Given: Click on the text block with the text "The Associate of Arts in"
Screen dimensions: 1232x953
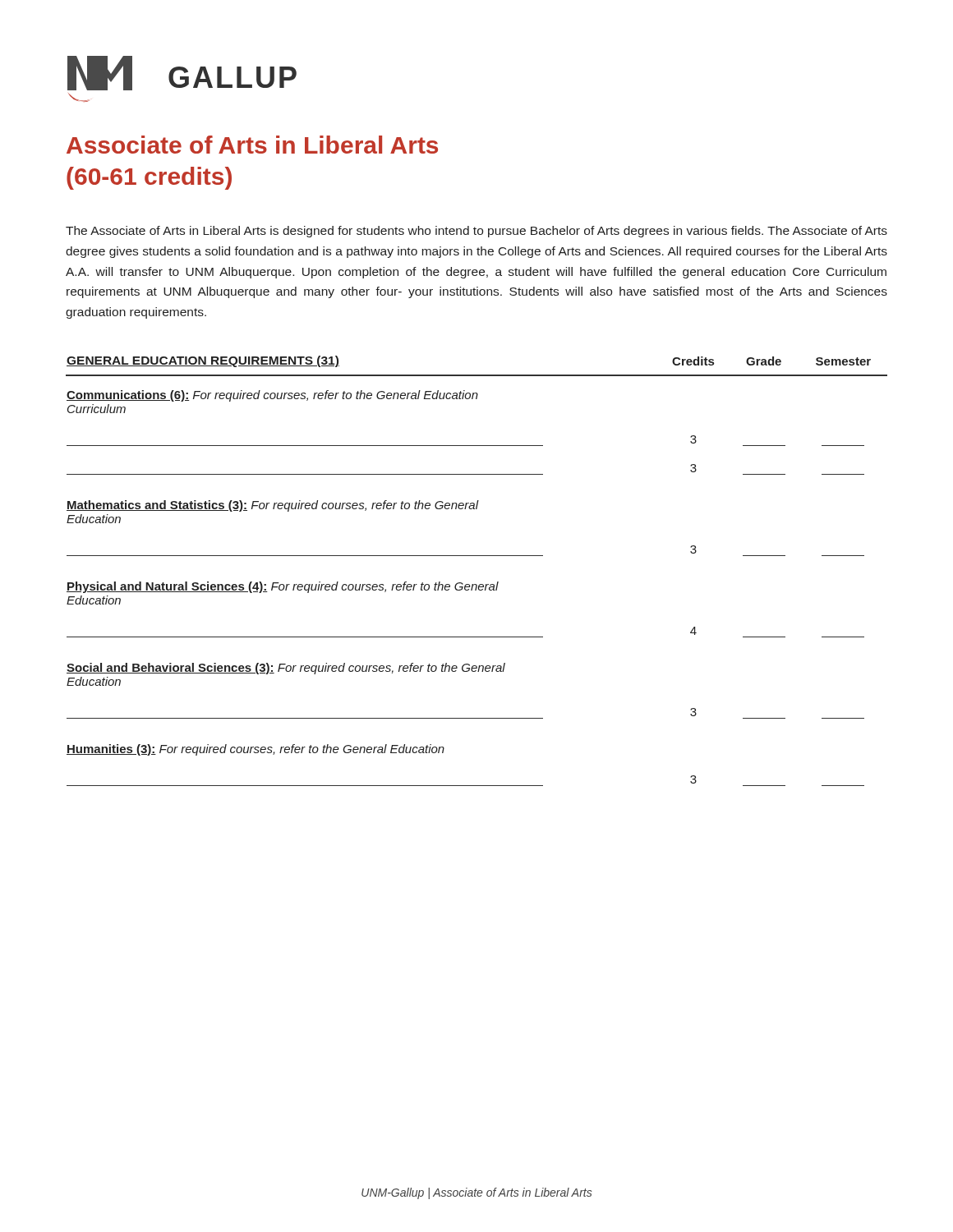Looking at the screenshot, I should (476, 271).
